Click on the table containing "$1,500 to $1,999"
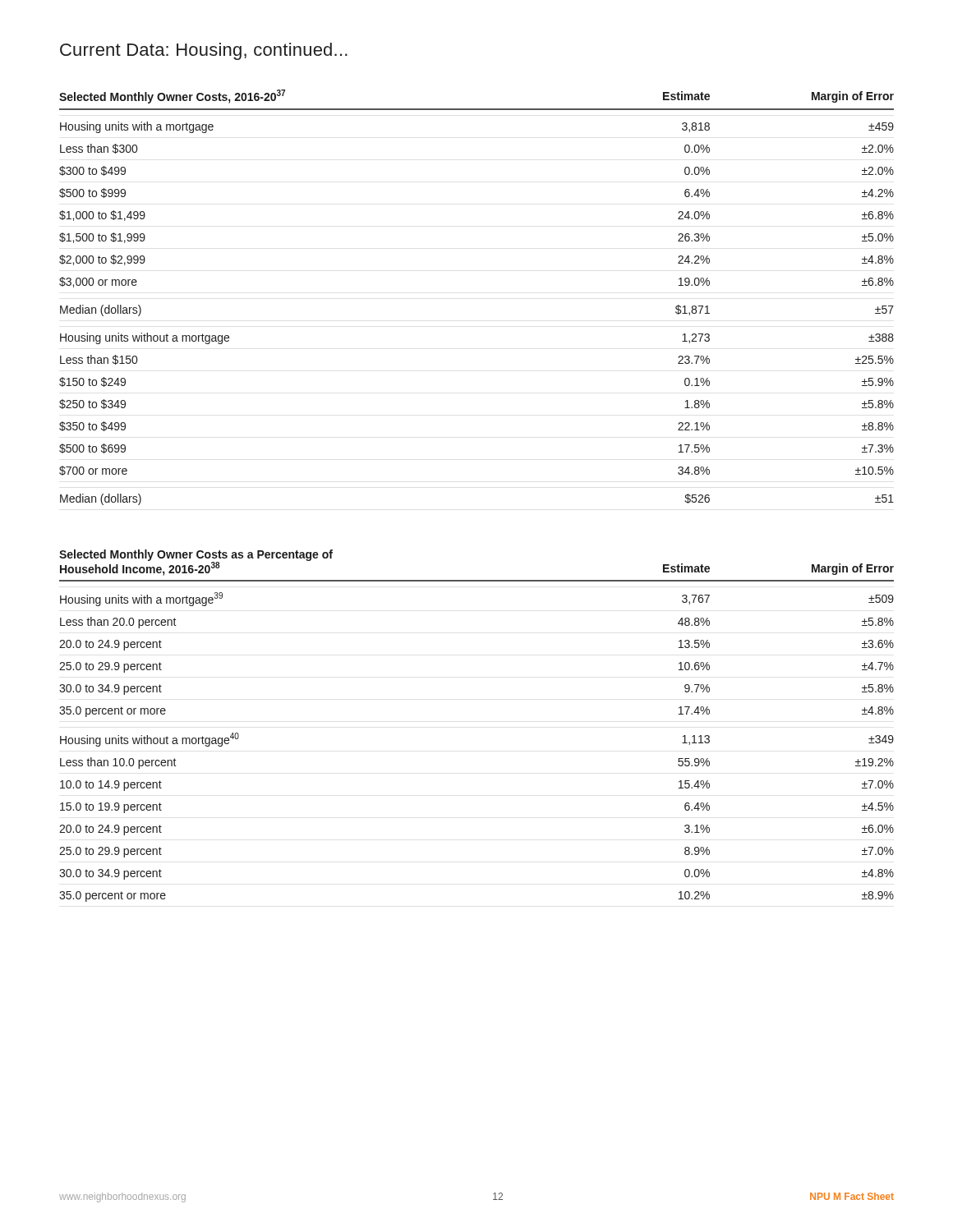Screen dimensions: 1232x953 [x=476, y=297]
